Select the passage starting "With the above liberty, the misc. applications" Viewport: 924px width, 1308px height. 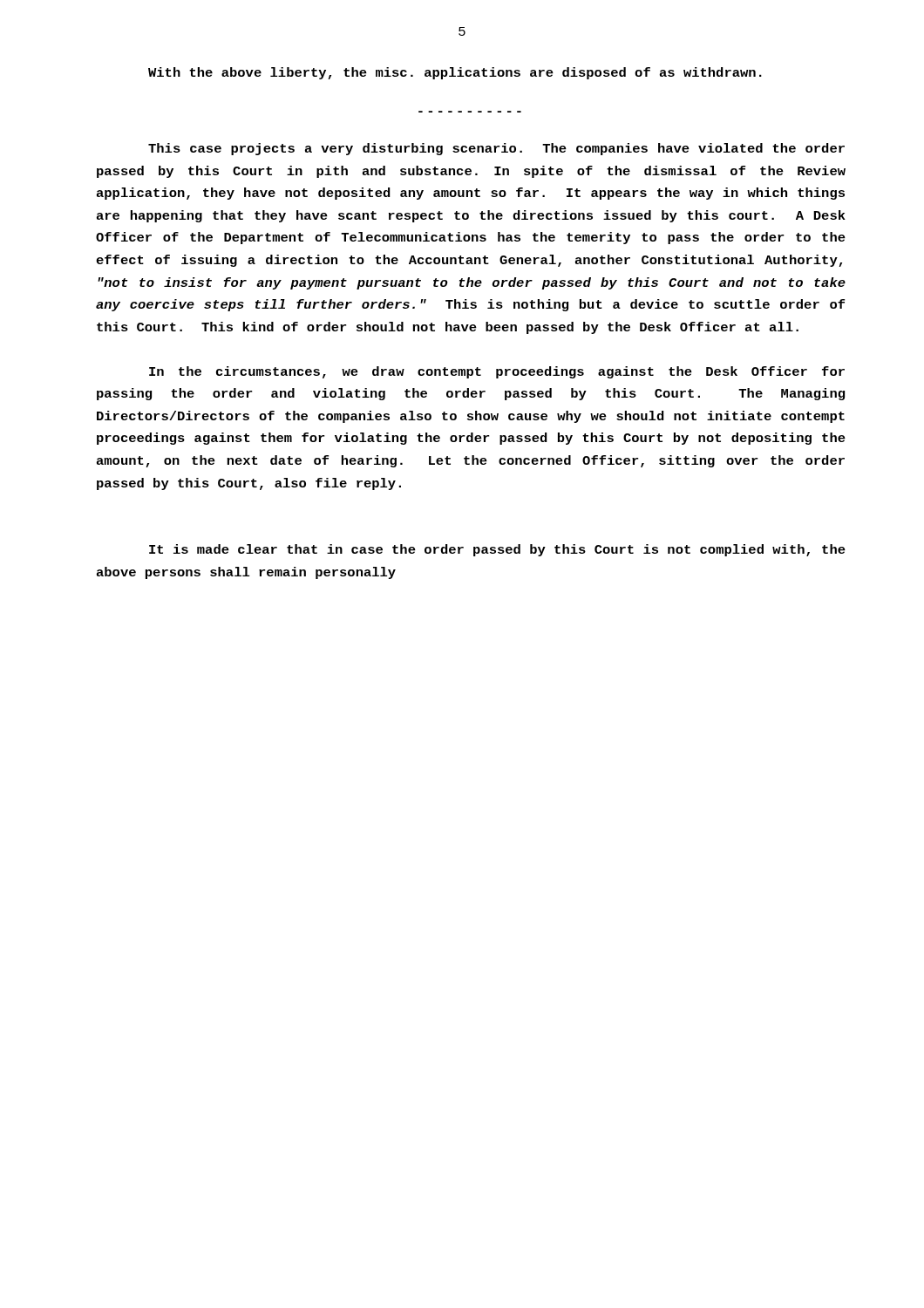click(456, 73)
